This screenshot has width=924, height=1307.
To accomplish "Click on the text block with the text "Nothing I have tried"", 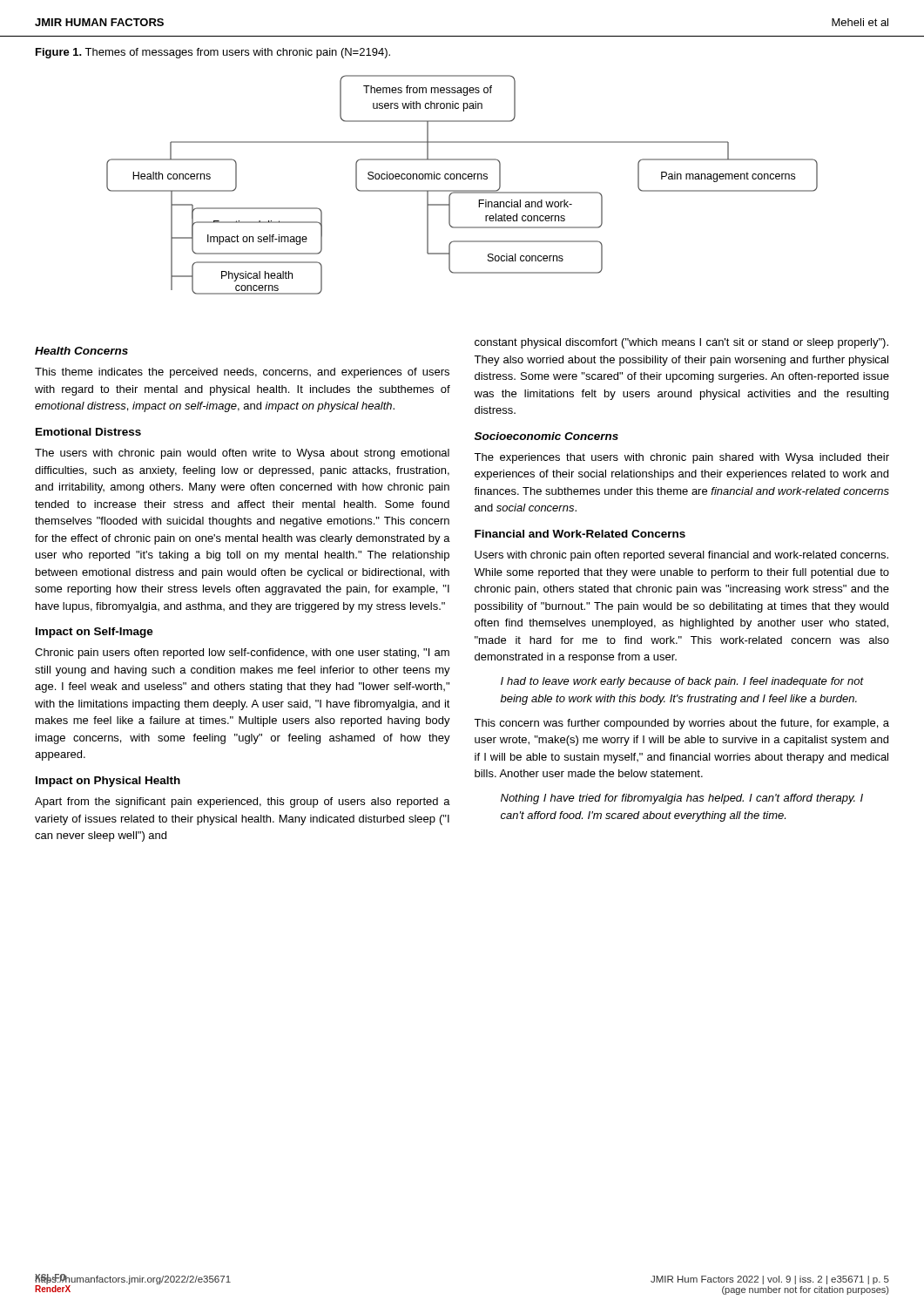I will [682, 807].
